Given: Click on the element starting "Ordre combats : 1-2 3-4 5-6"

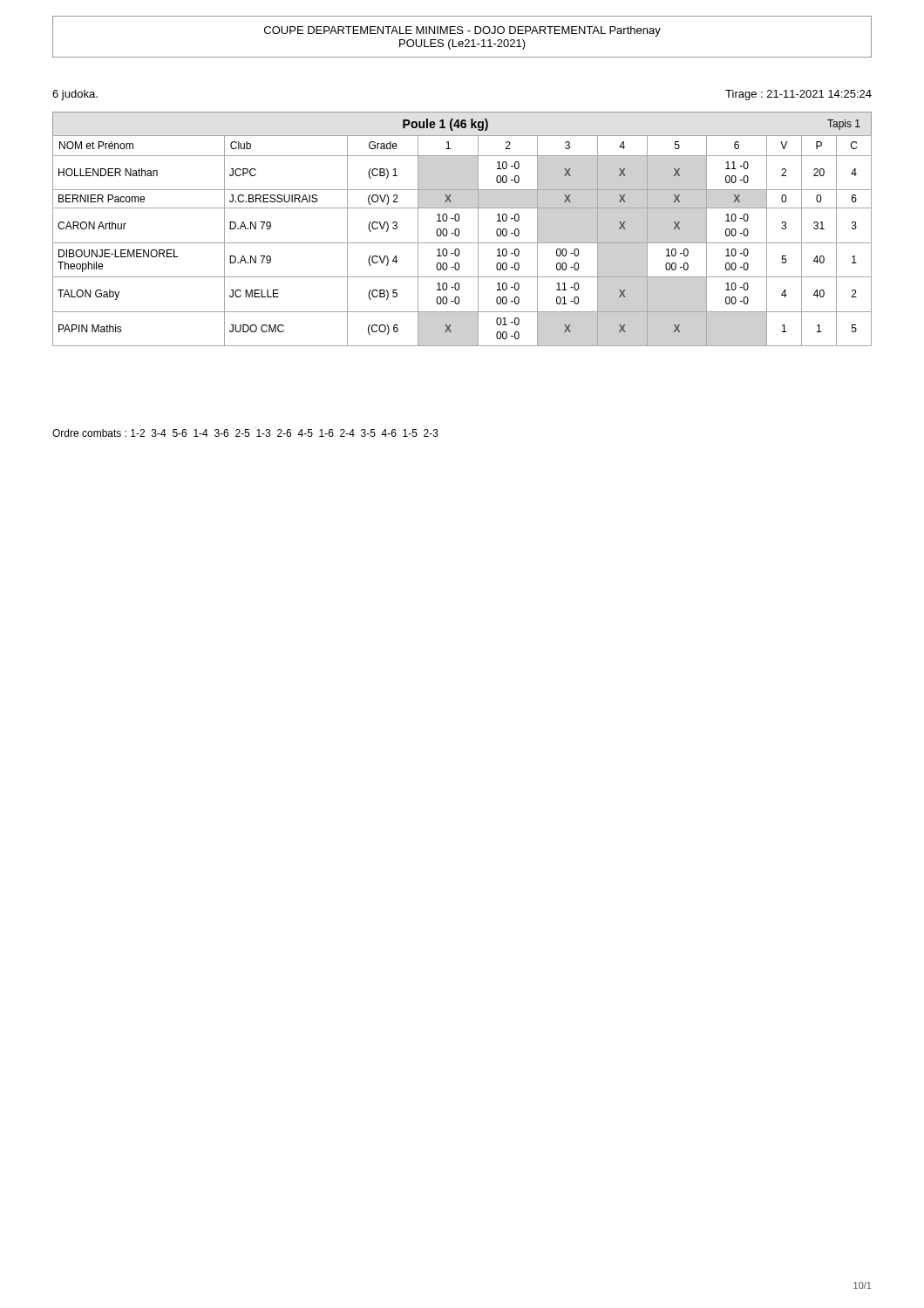Looking at the screenshot, I should click(x=245, y=433).
